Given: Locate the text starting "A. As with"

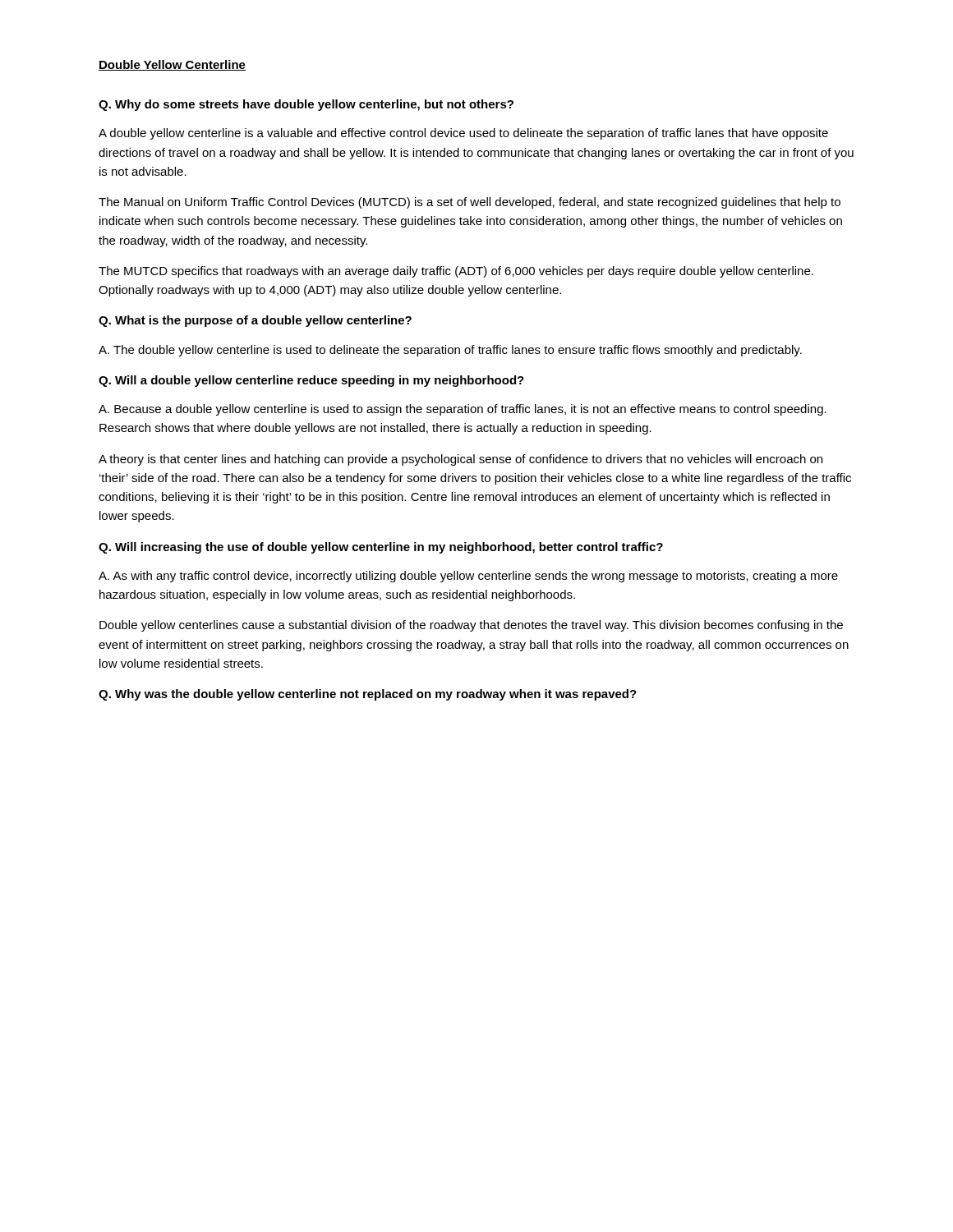Looking at the screenshot, I should (x=468, y=585).
